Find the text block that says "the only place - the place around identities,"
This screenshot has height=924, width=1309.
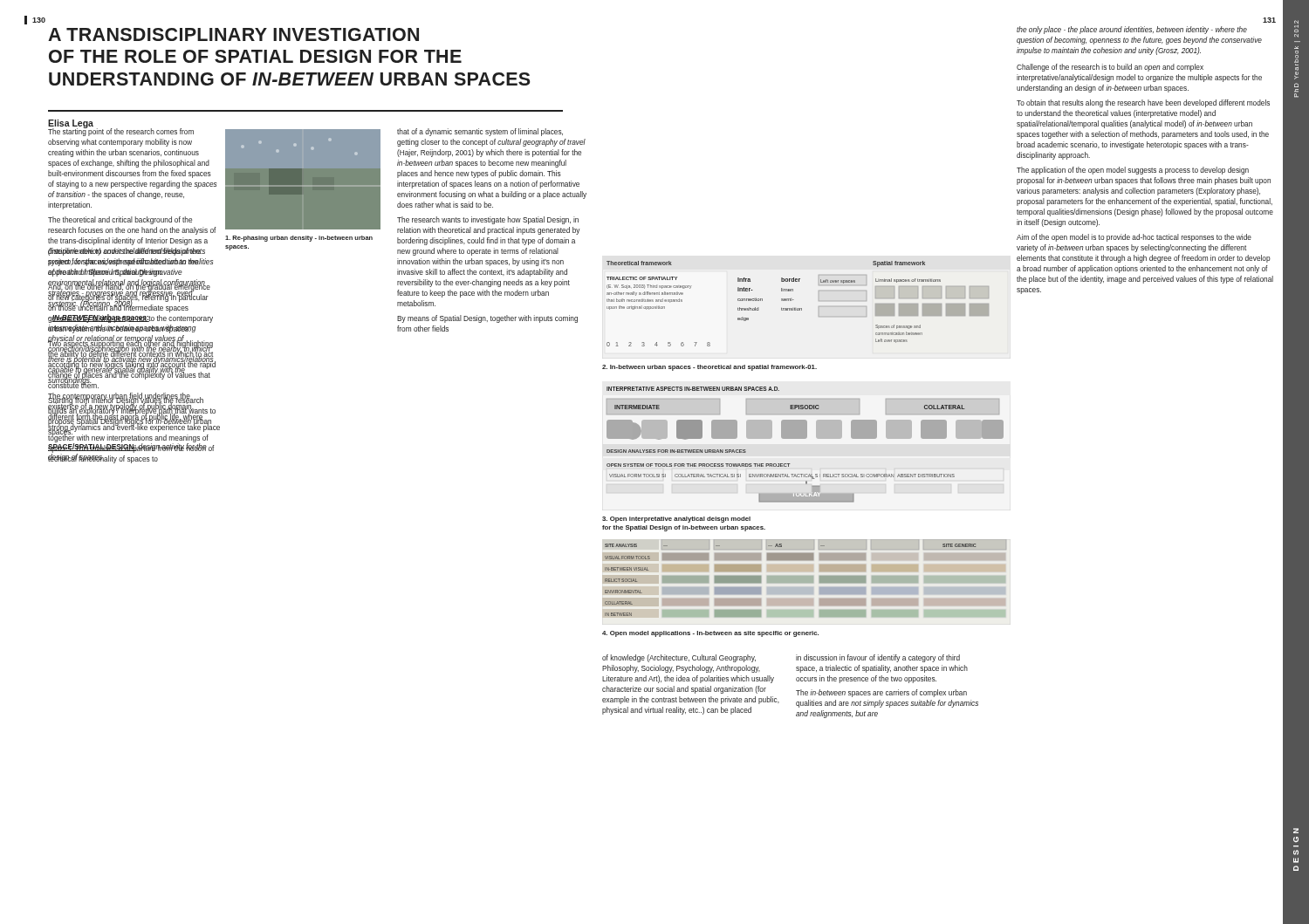pyautogui.click(x=1145, y=160)
